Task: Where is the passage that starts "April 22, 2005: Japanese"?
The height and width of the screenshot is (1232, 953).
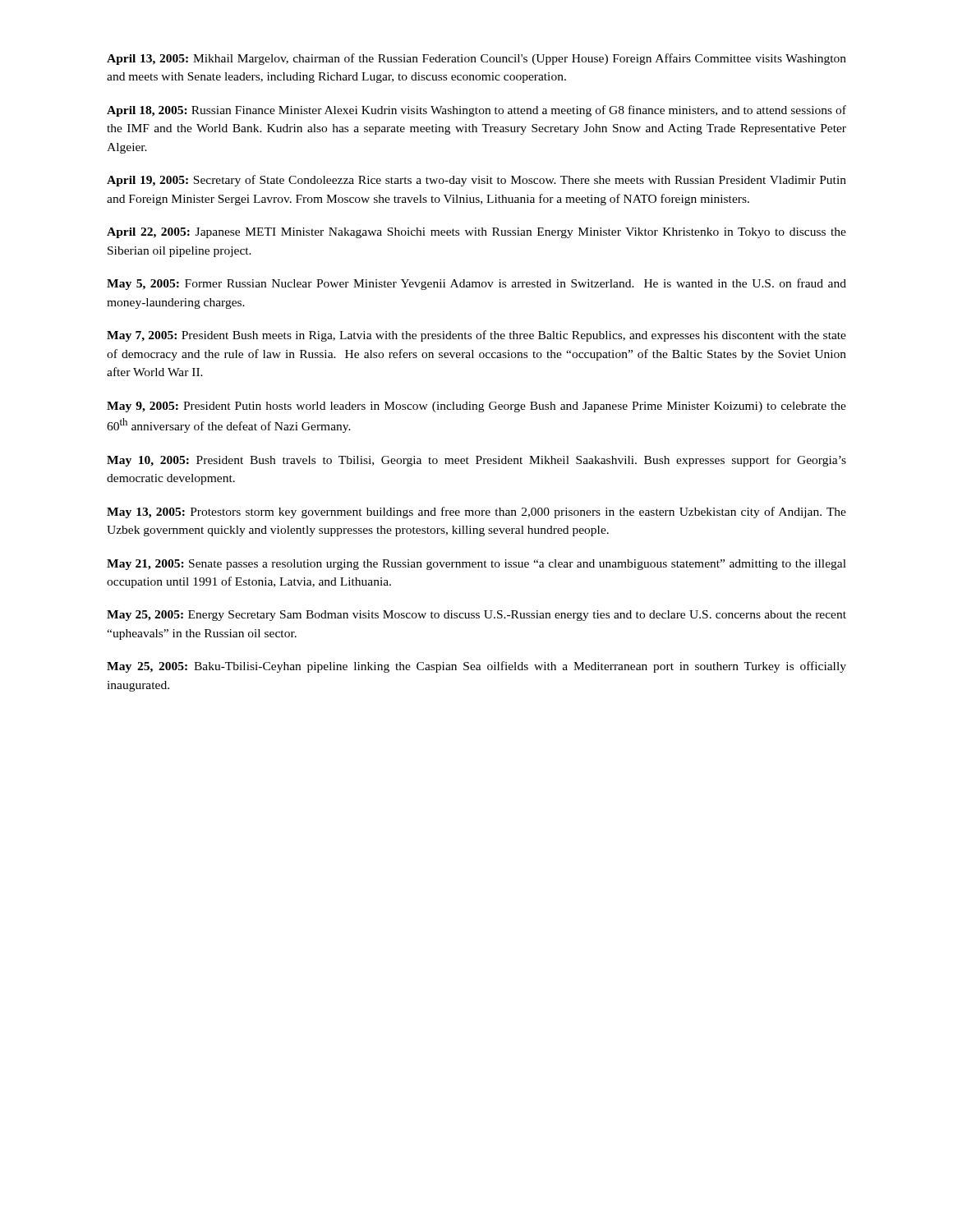Action: [x=476, y=241]
